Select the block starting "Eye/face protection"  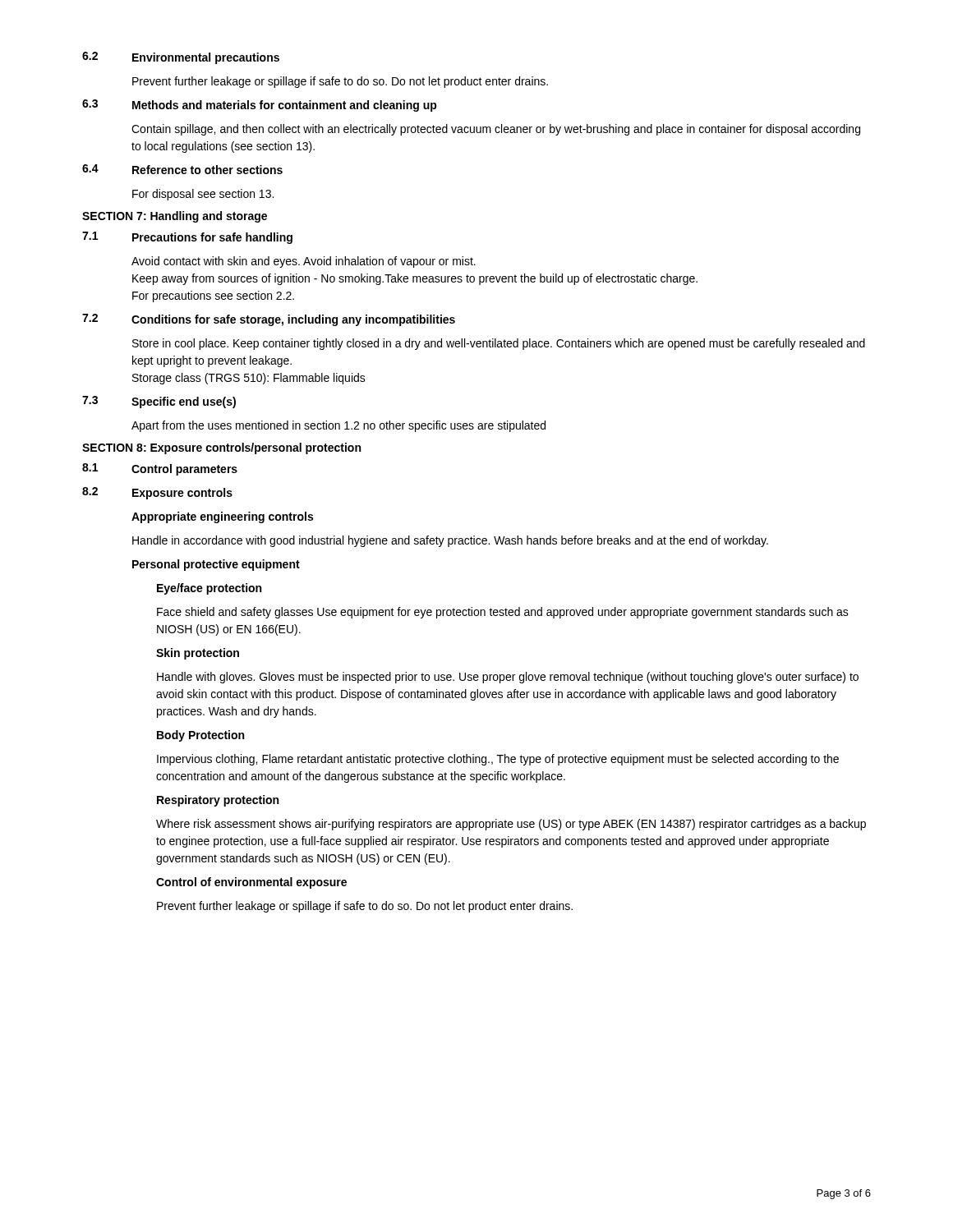pyautogui.click(x=209, y=589)
